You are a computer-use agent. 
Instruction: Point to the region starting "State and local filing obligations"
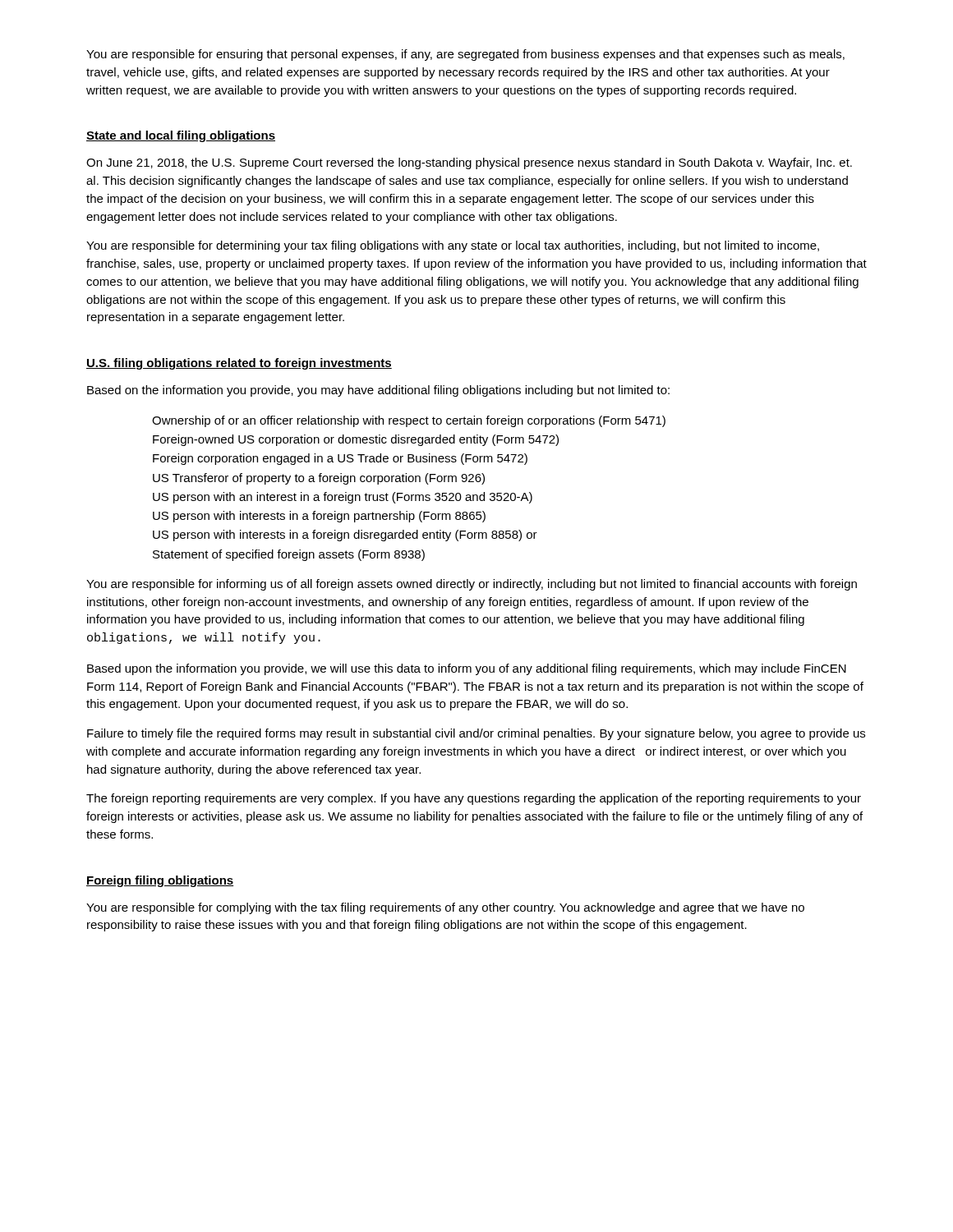tap(181, 135)
